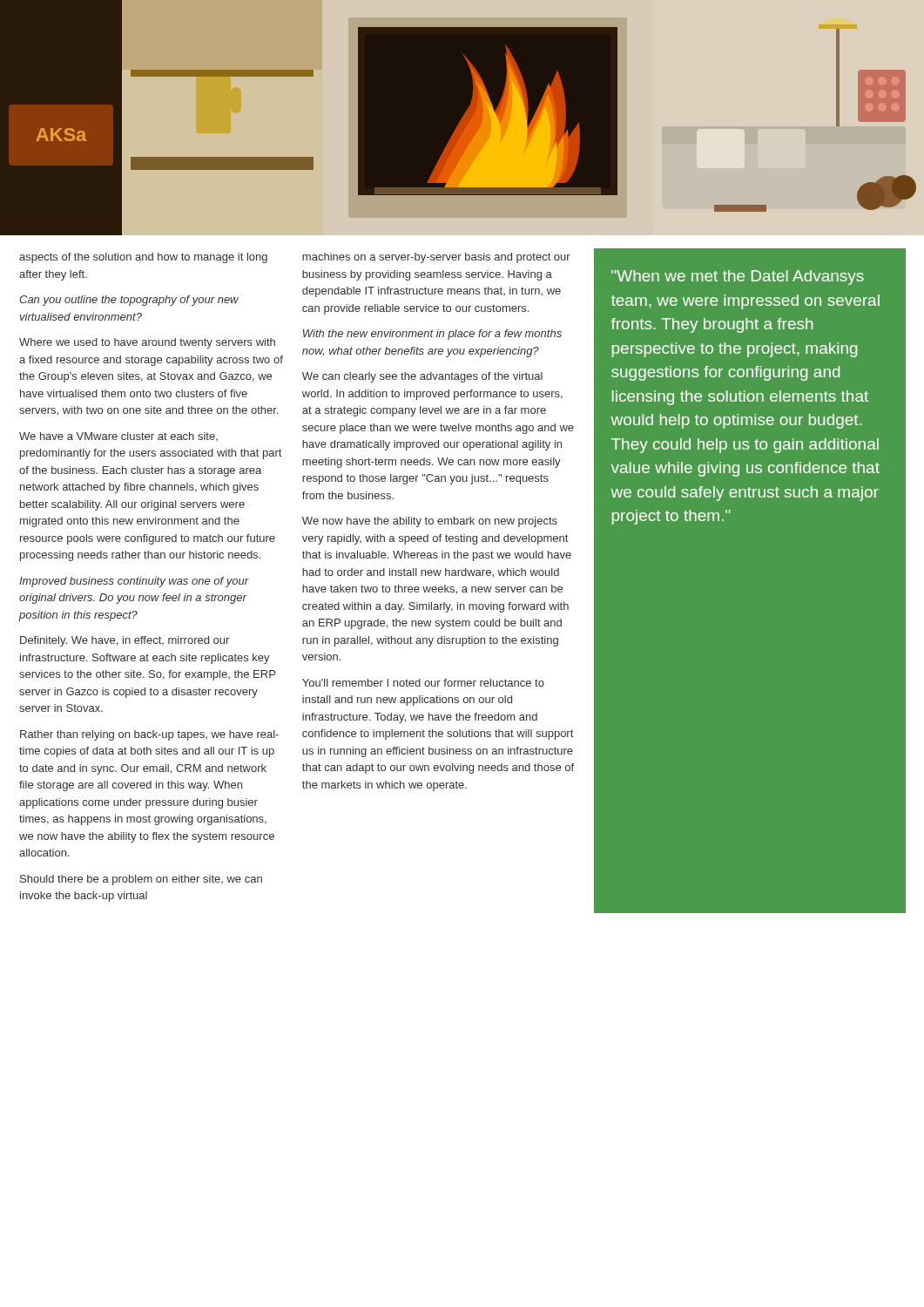Click on the text block with the text "Rather than relying on back-up tapes, we"

tap(151, 793)
